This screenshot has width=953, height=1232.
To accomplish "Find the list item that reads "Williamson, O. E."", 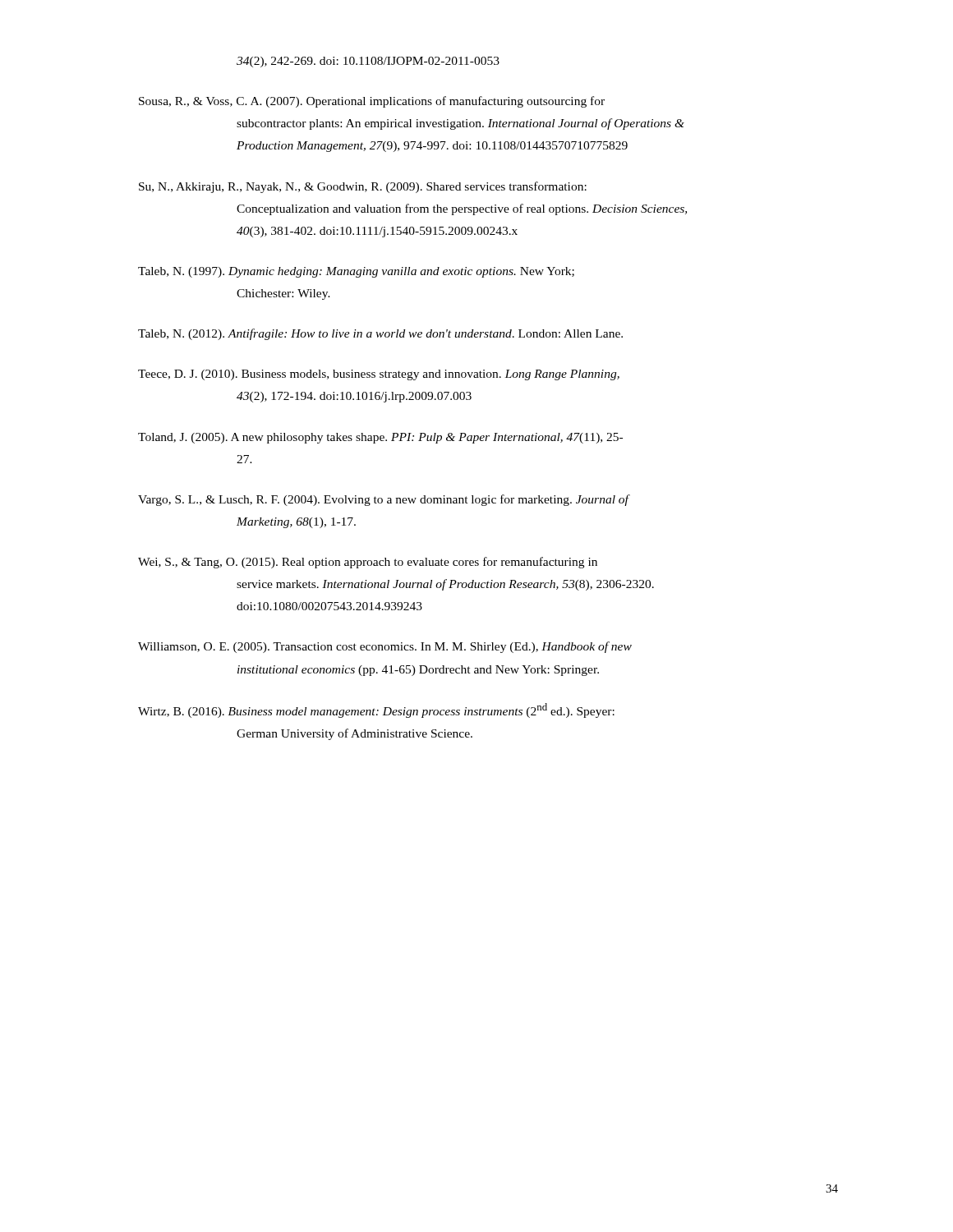I will coord(488,660).
